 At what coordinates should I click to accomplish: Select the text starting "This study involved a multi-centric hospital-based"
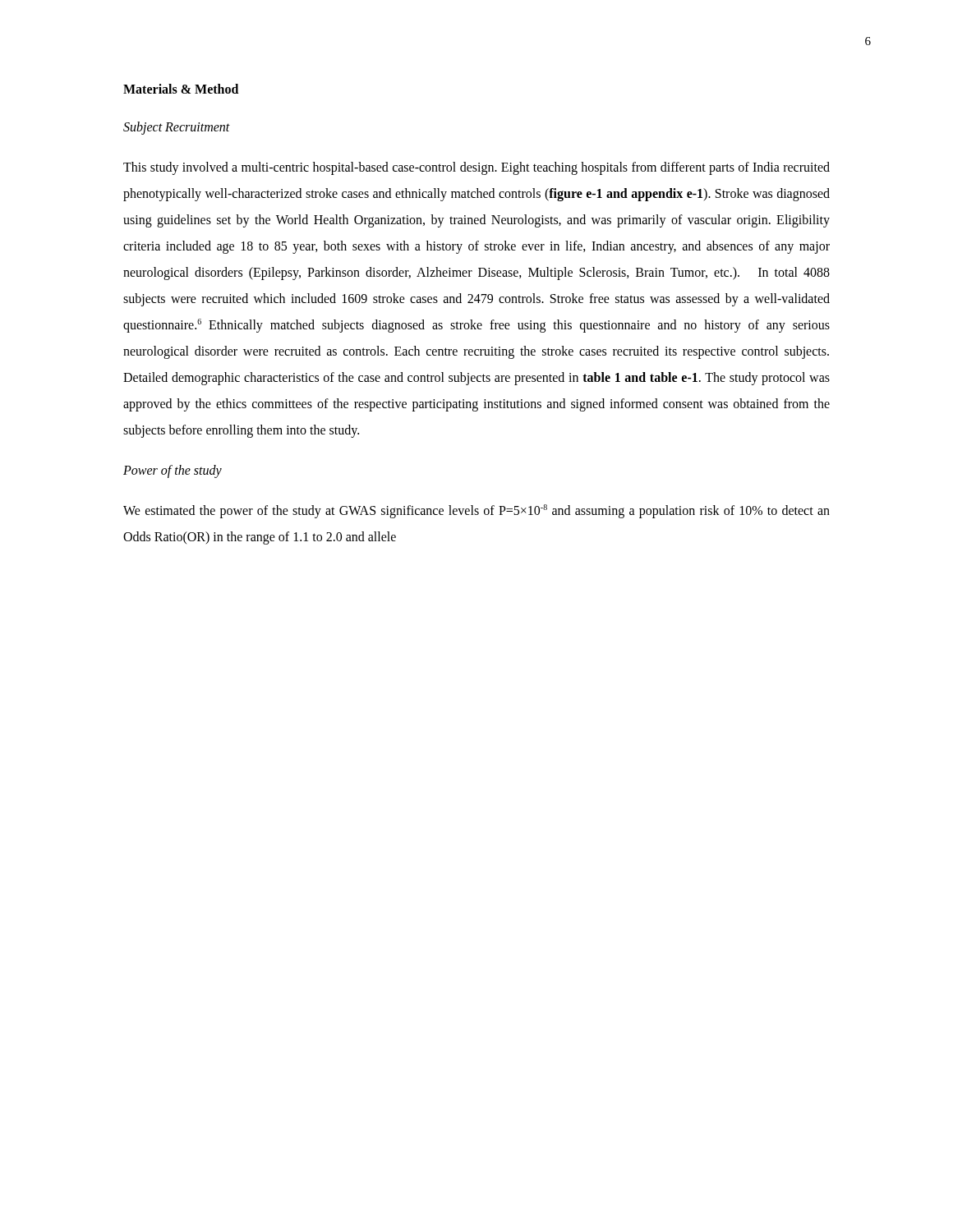click(476, 299)
